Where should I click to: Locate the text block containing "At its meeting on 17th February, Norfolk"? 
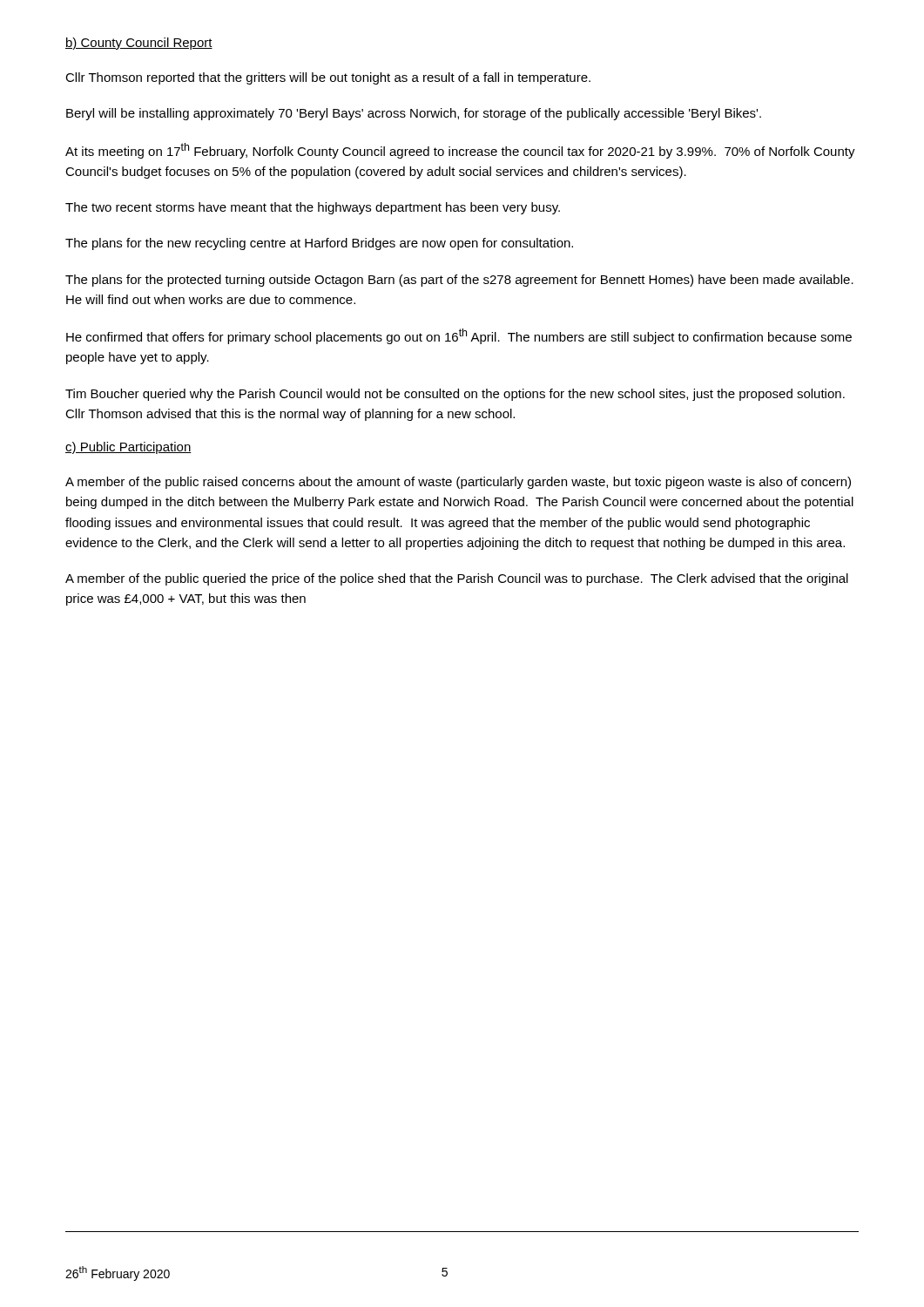460,160
